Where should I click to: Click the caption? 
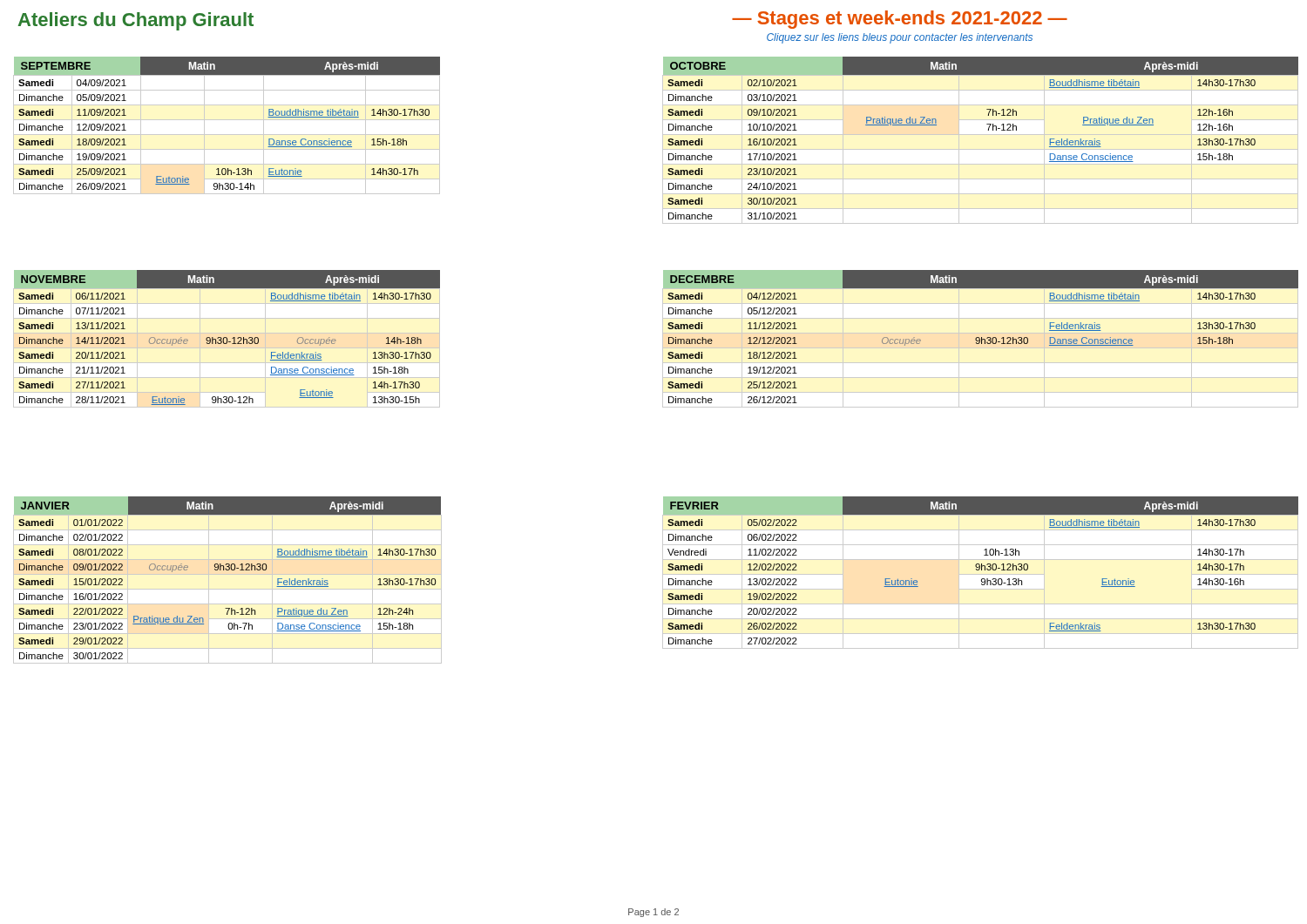point(900,37)
